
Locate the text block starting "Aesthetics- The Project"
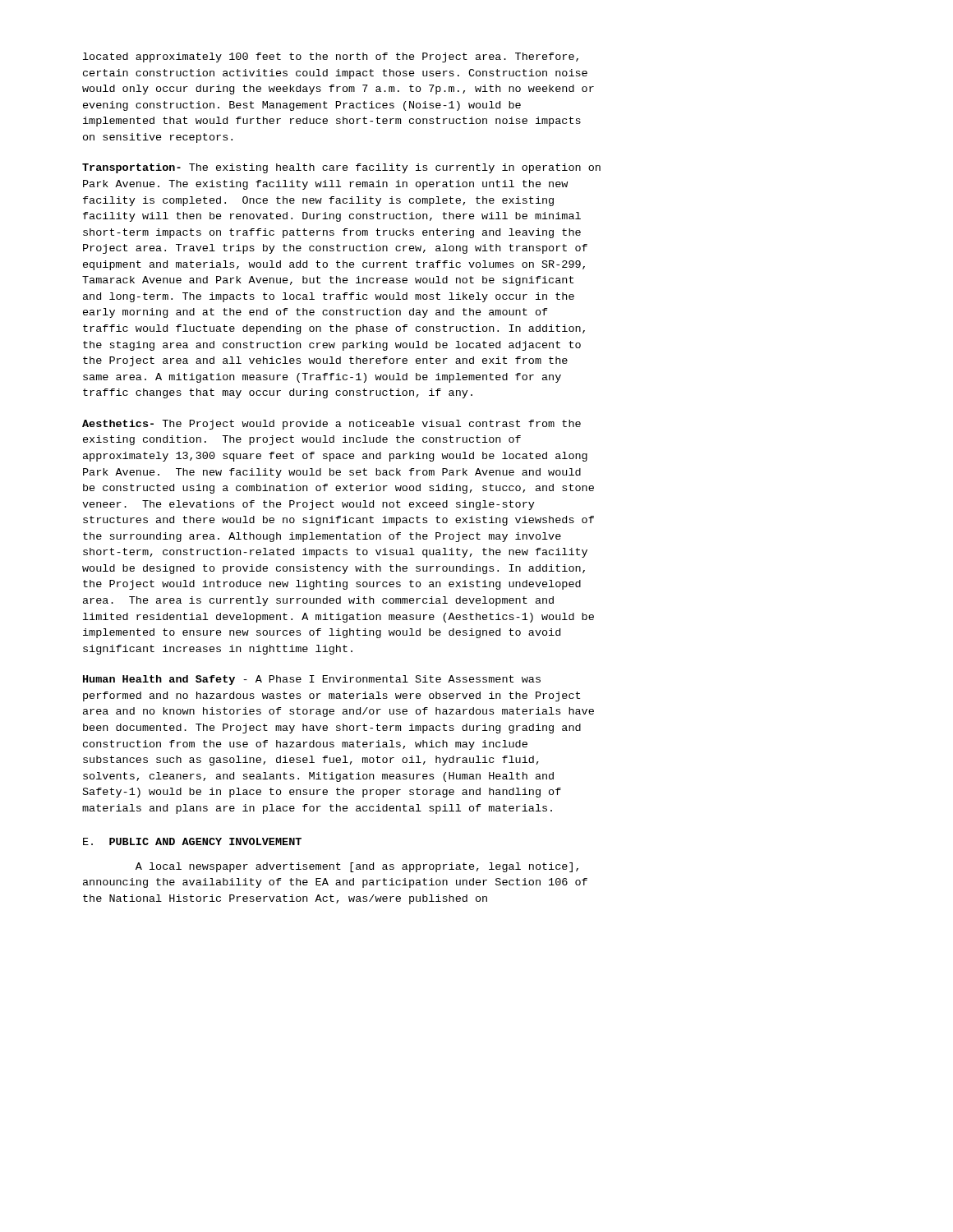click(338, 537)
